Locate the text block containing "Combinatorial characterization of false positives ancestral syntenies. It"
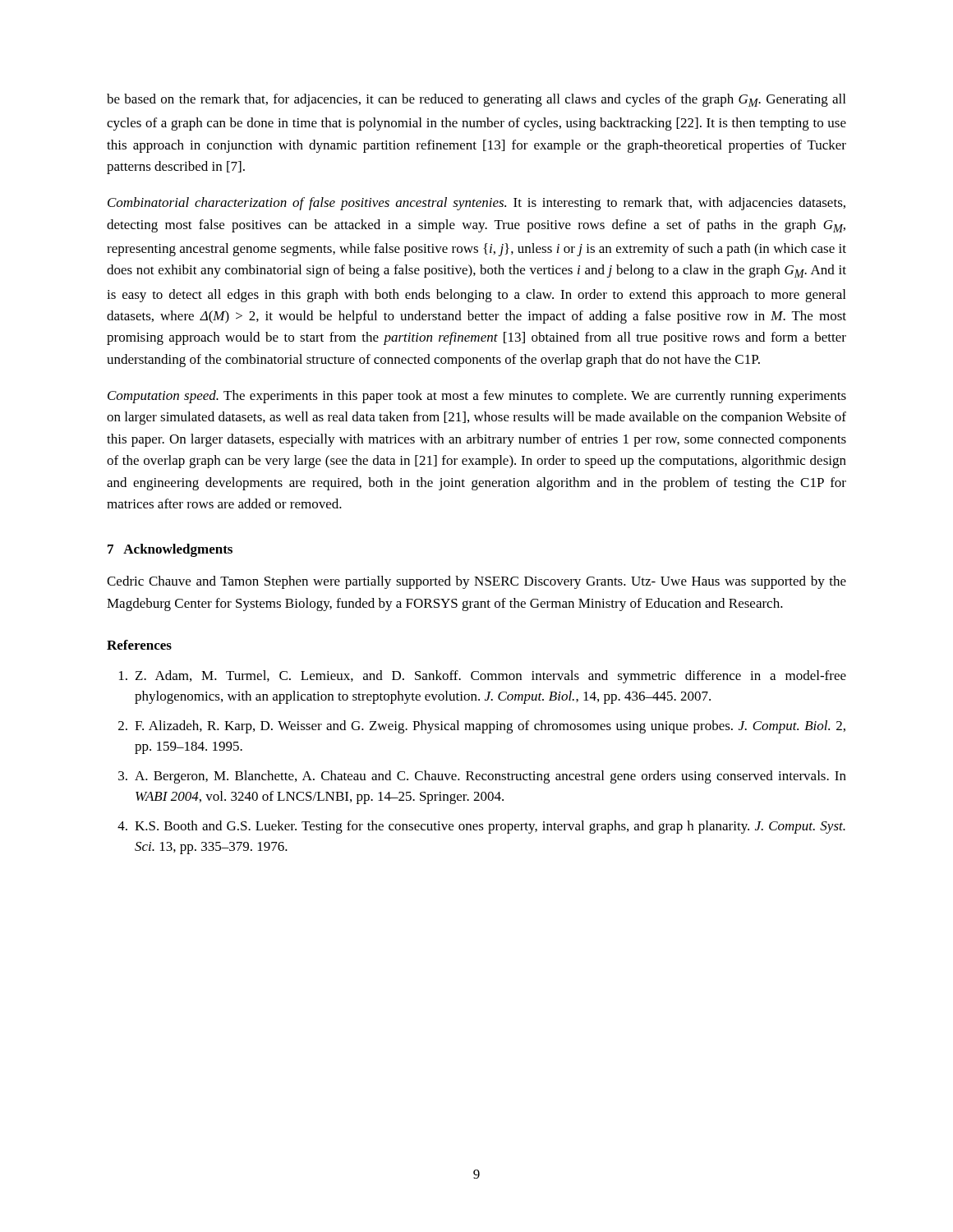 coord(476,282)
